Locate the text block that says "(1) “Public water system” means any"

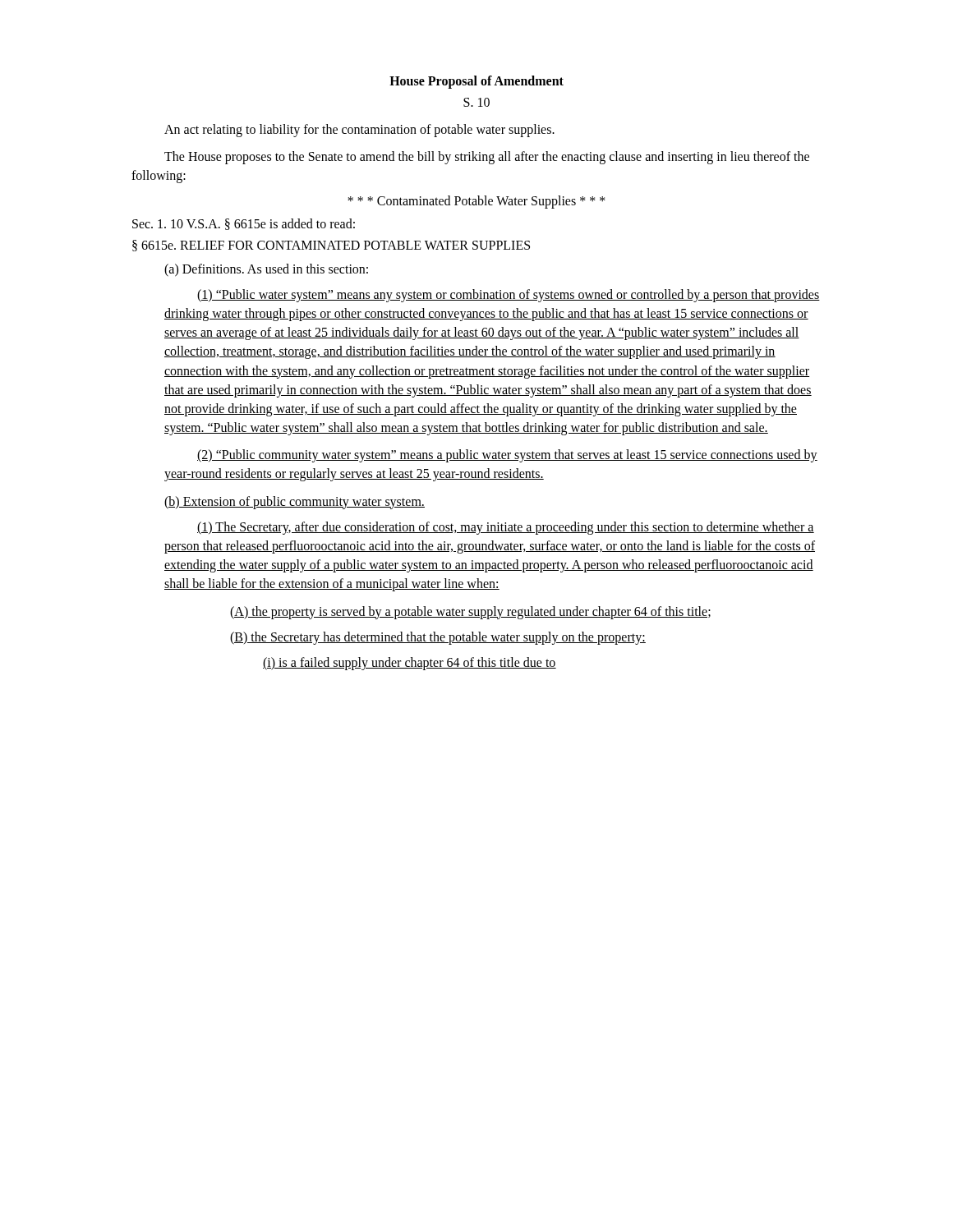[476, 361]
